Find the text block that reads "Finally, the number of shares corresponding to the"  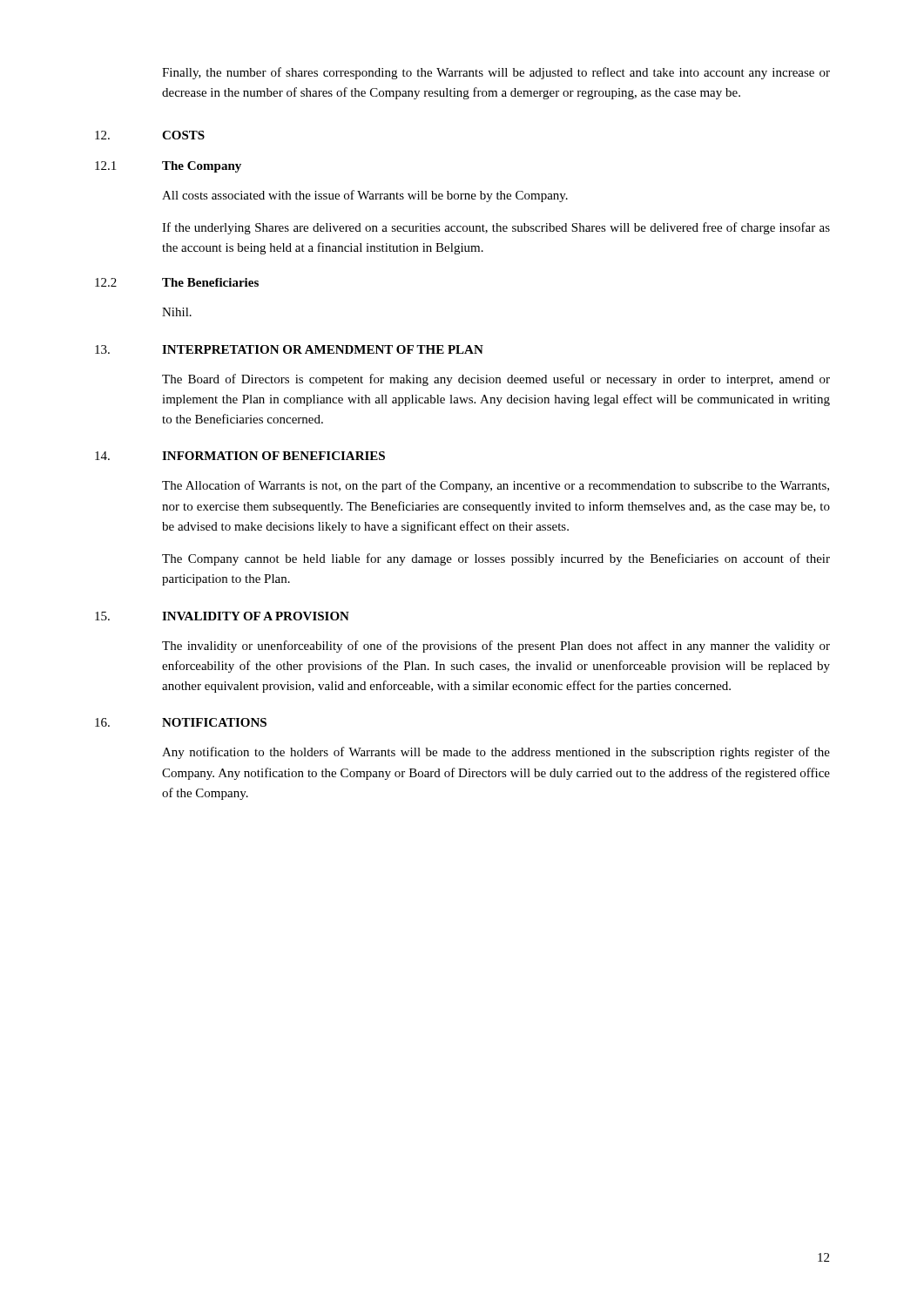coord(496,82)
